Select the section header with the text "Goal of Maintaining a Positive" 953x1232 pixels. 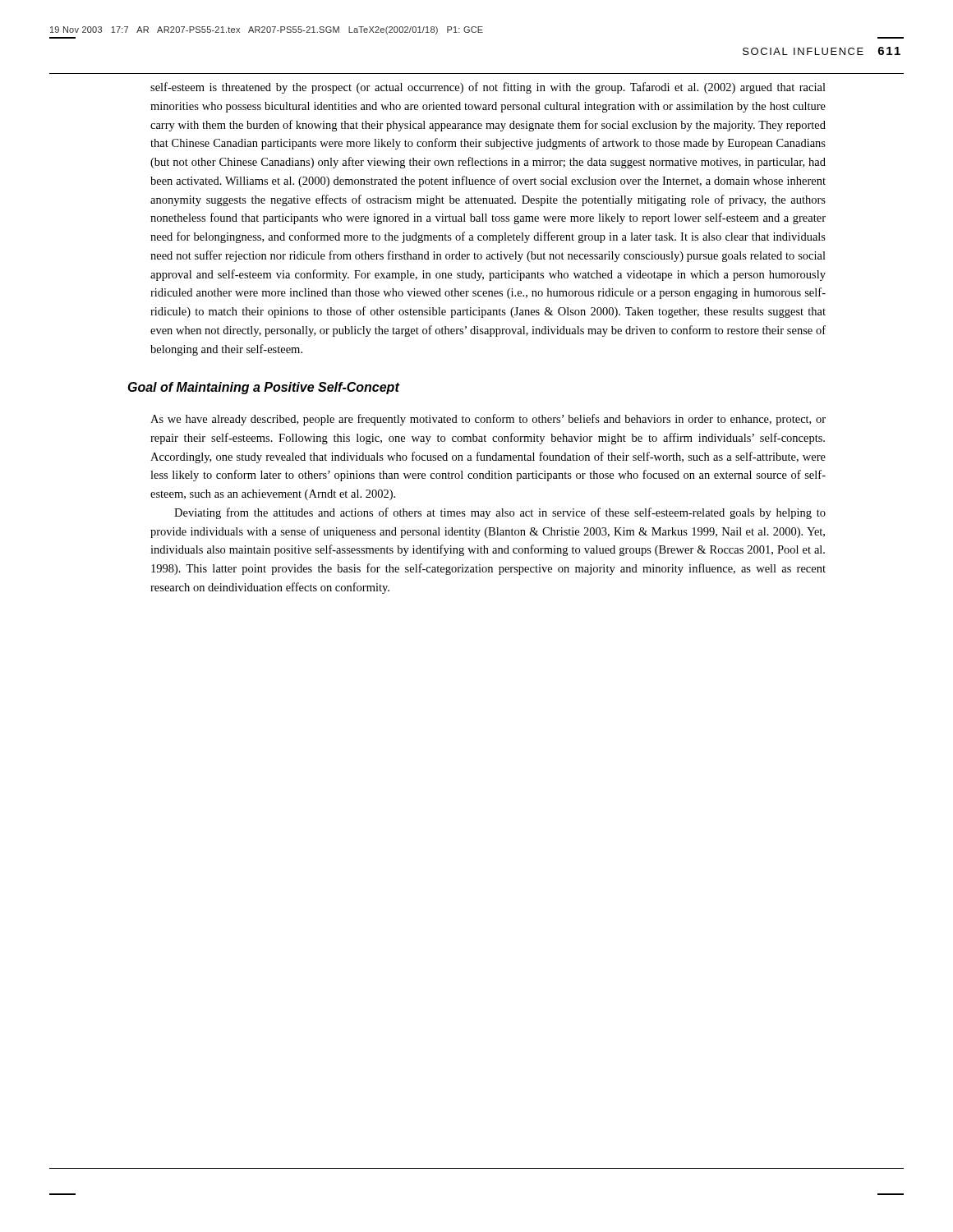pos(263,387)
